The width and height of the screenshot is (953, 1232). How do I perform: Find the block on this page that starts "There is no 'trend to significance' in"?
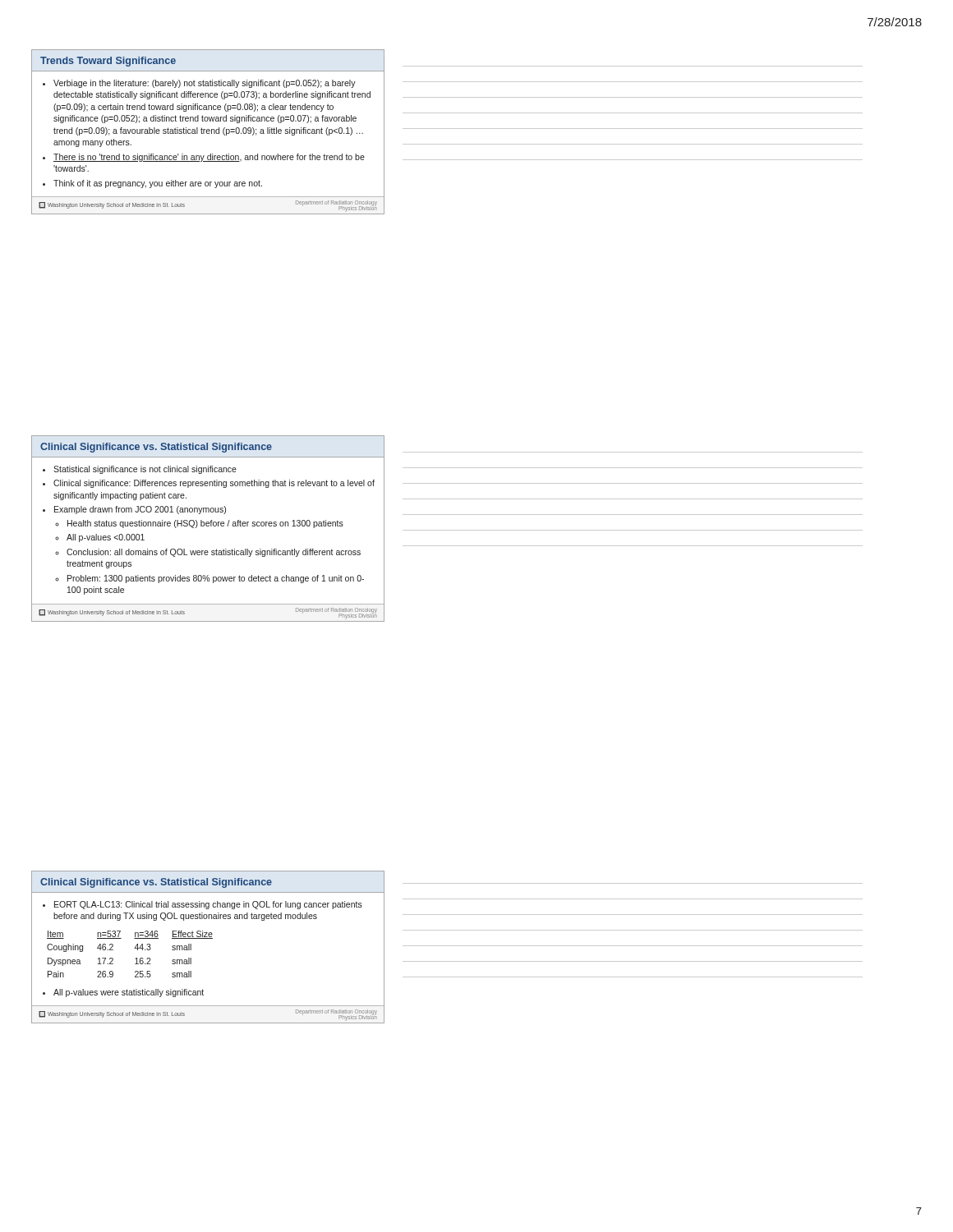point(209,163)
